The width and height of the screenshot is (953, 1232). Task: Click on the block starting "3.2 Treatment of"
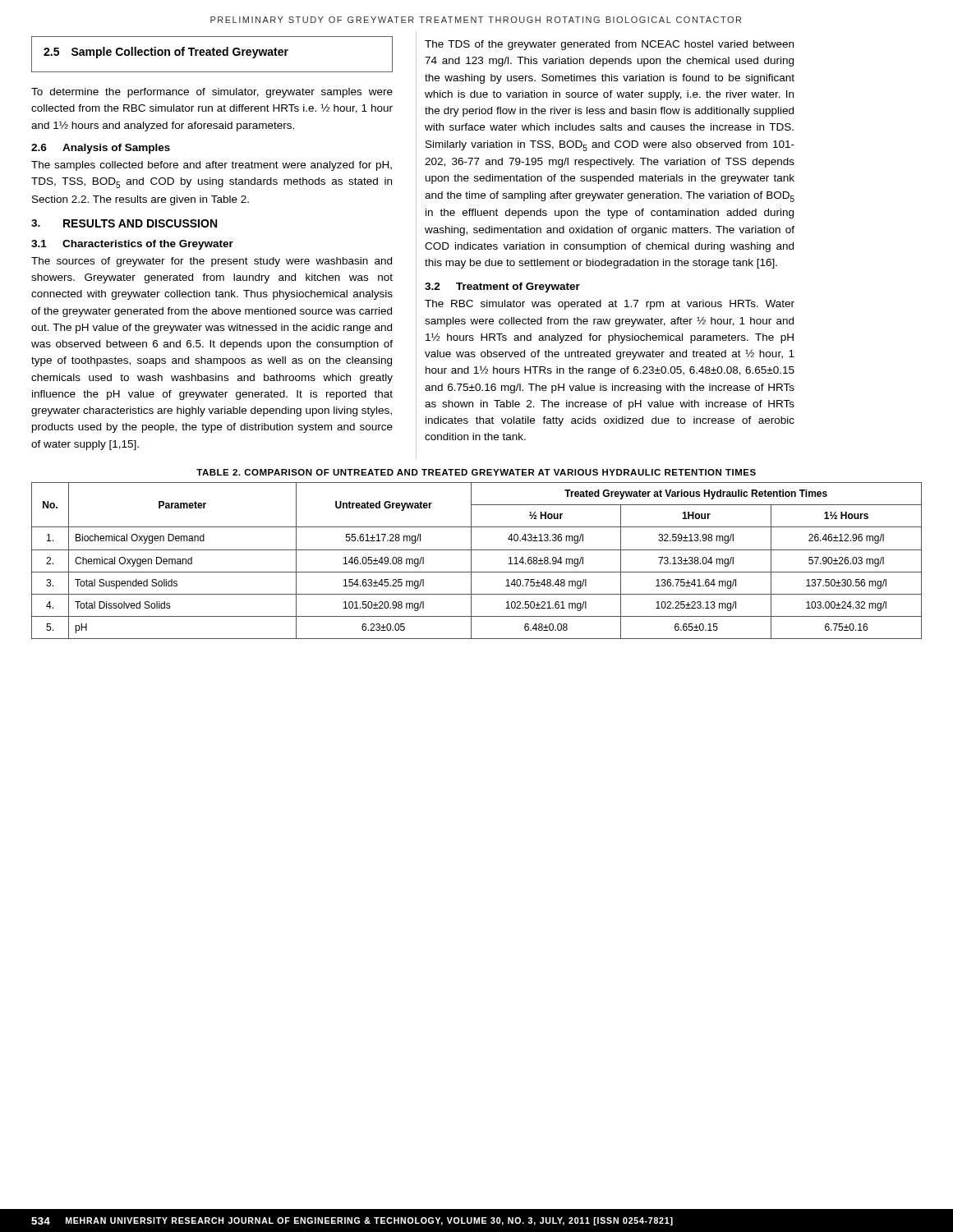pyautogui.click(x=502, y=287)
